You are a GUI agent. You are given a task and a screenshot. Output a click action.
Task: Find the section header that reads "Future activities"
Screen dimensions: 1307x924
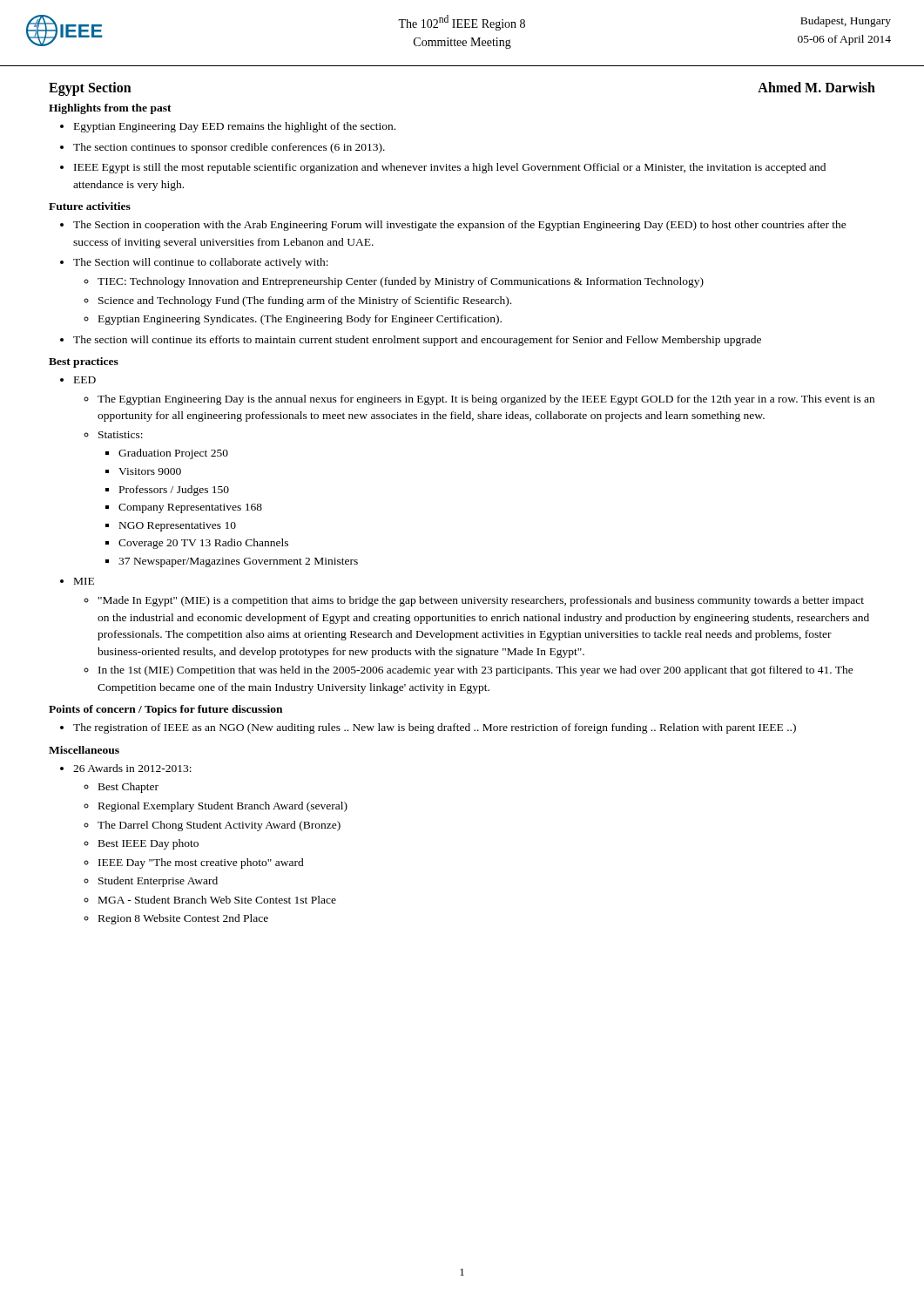coord(90,206)
